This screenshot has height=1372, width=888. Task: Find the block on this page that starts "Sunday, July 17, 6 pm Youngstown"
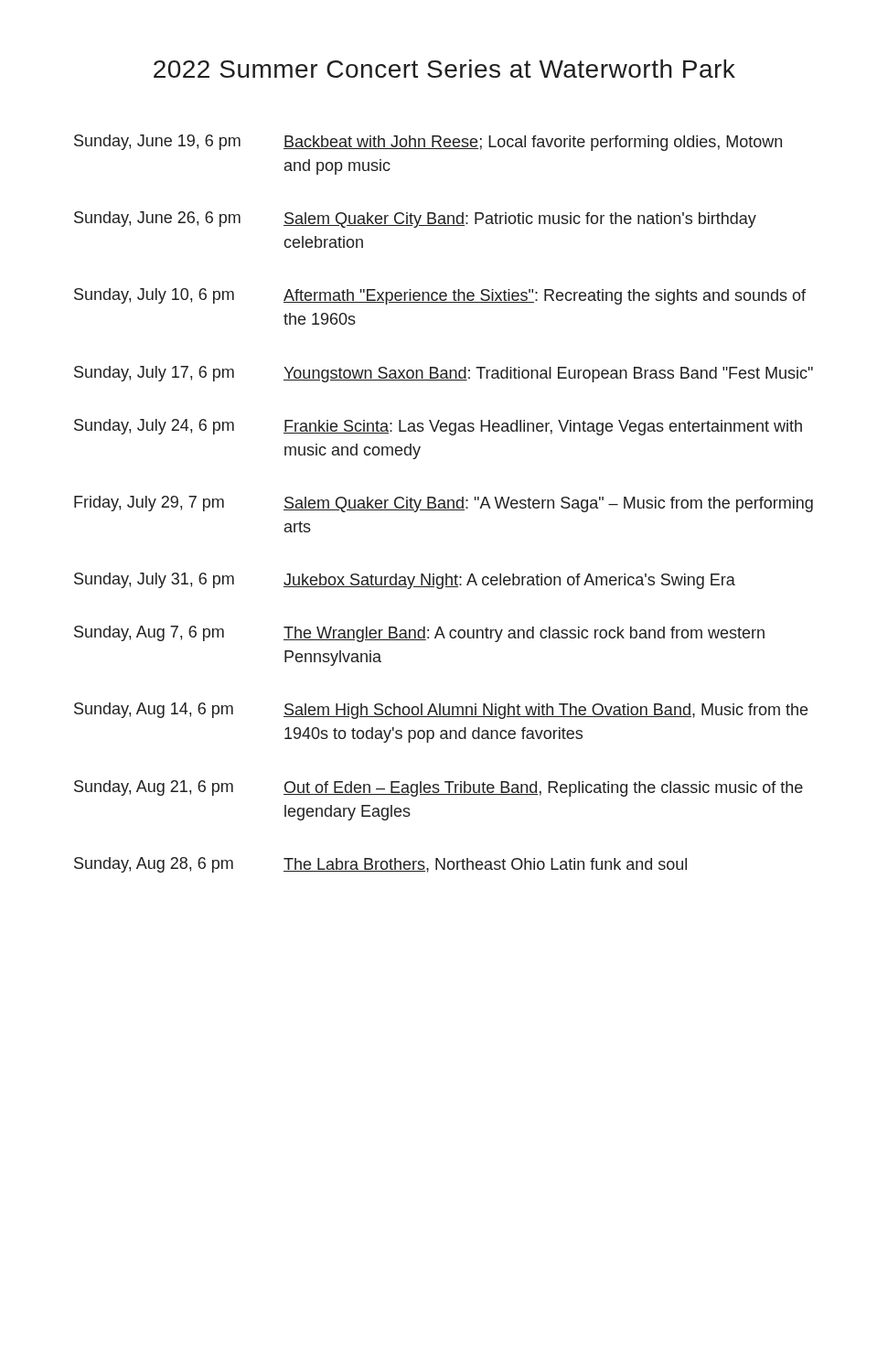(x=444, y=373)
